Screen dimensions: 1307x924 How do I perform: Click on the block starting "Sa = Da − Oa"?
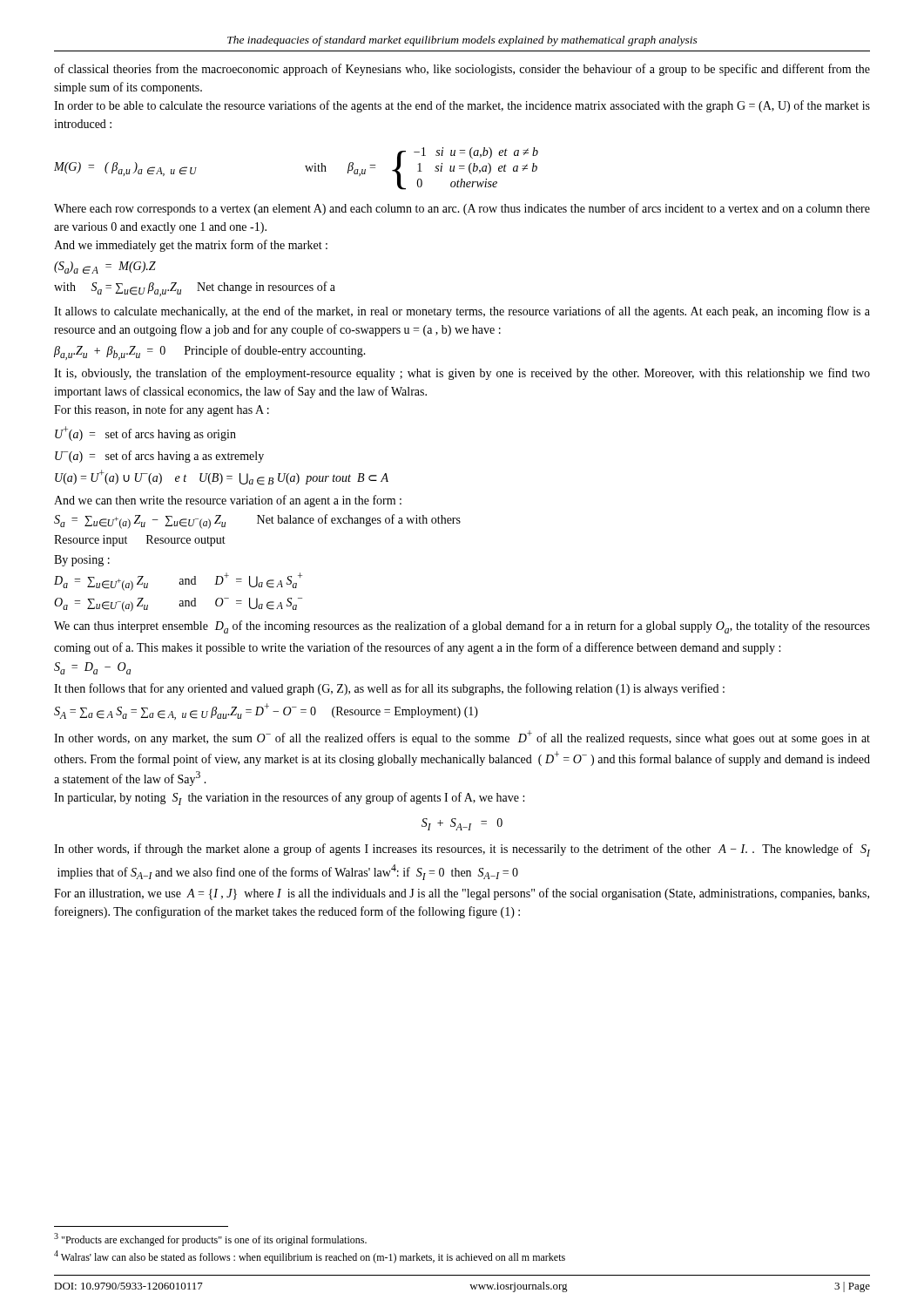pyautogui.click(x=93, y=668)
